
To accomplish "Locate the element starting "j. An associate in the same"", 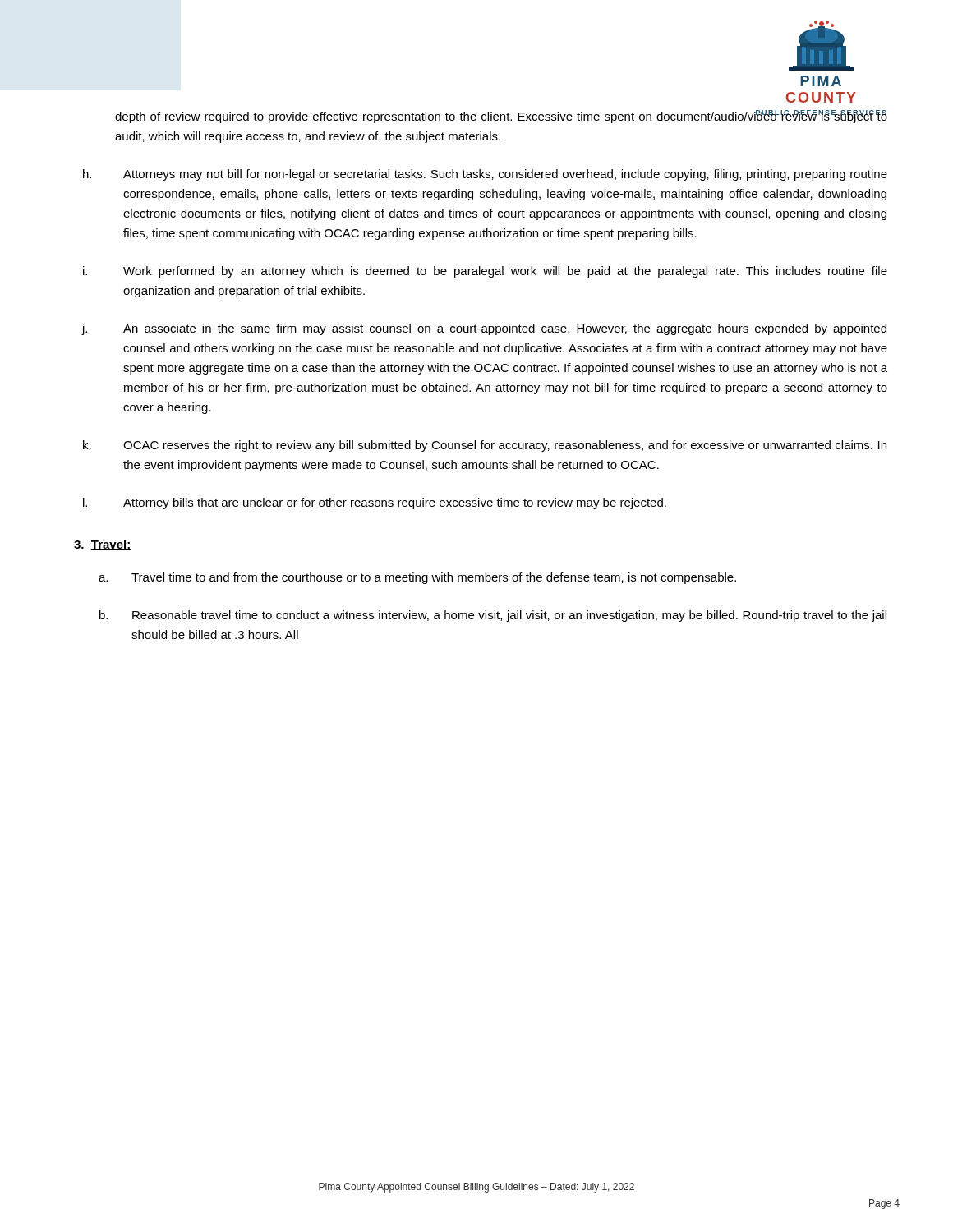I will coord(481,368).
